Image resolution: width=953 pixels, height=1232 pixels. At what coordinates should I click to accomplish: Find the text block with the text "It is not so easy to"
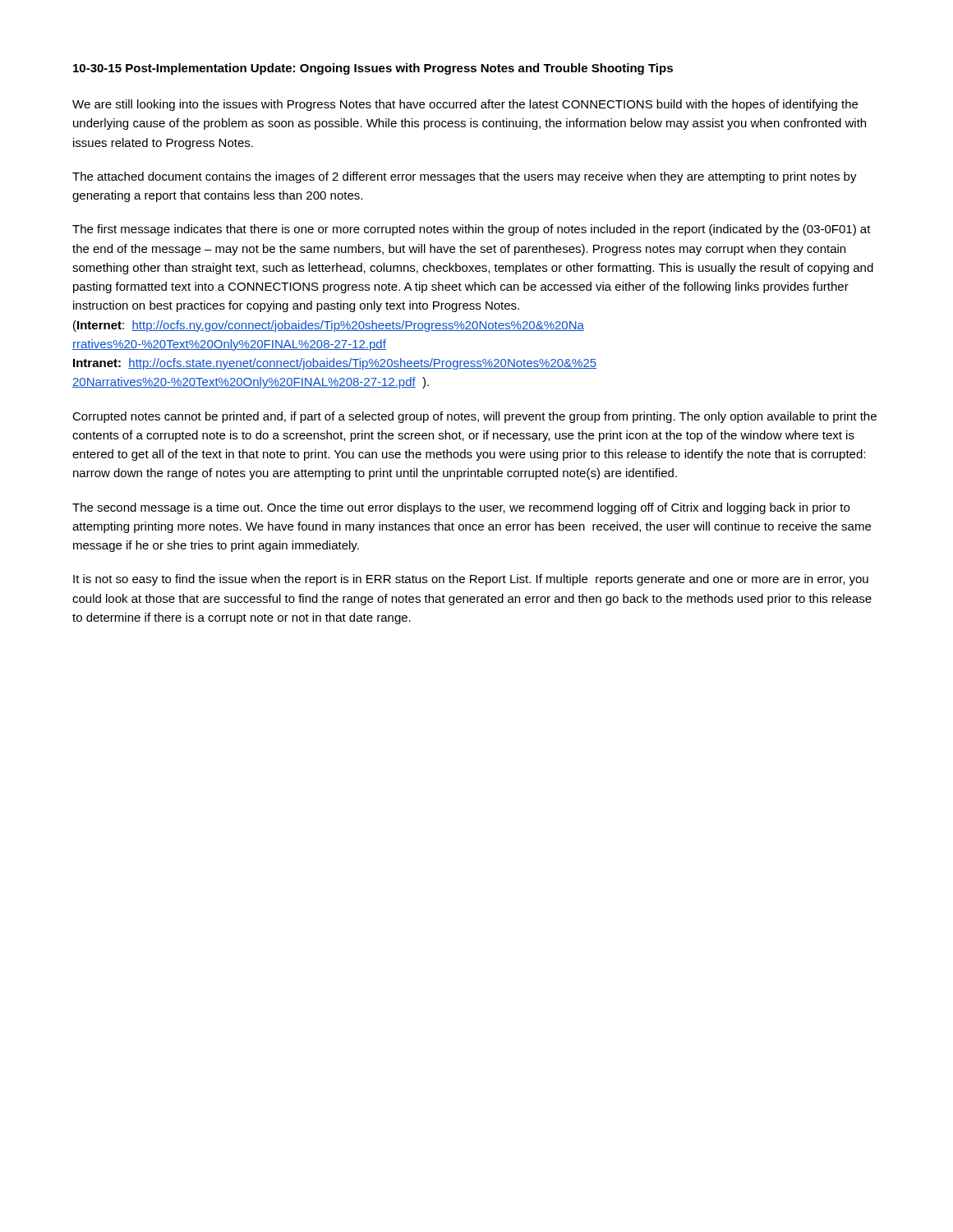pos(476,598)
